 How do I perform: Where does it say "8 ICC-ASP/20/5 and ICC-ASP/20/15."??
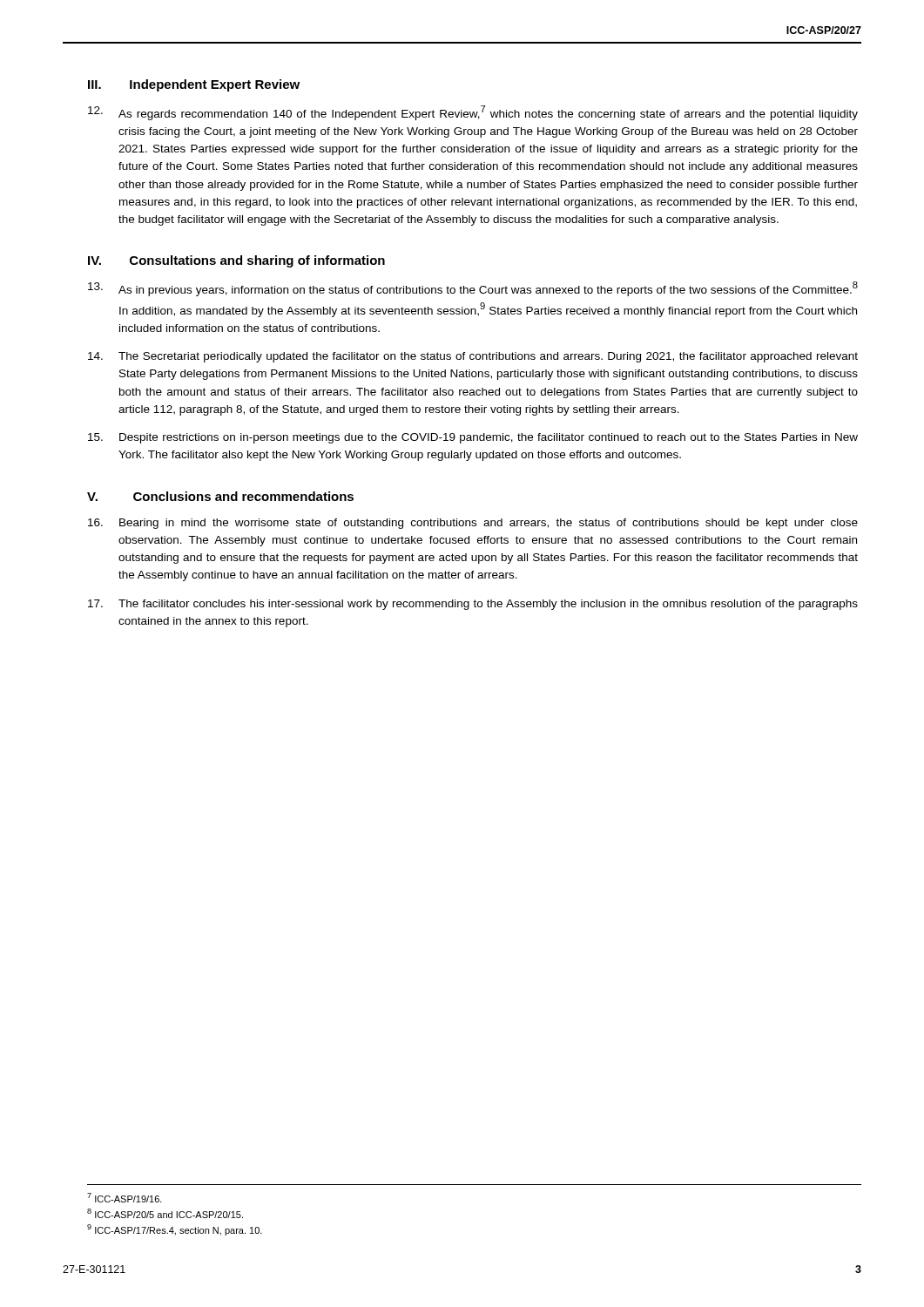[165, 1213]
